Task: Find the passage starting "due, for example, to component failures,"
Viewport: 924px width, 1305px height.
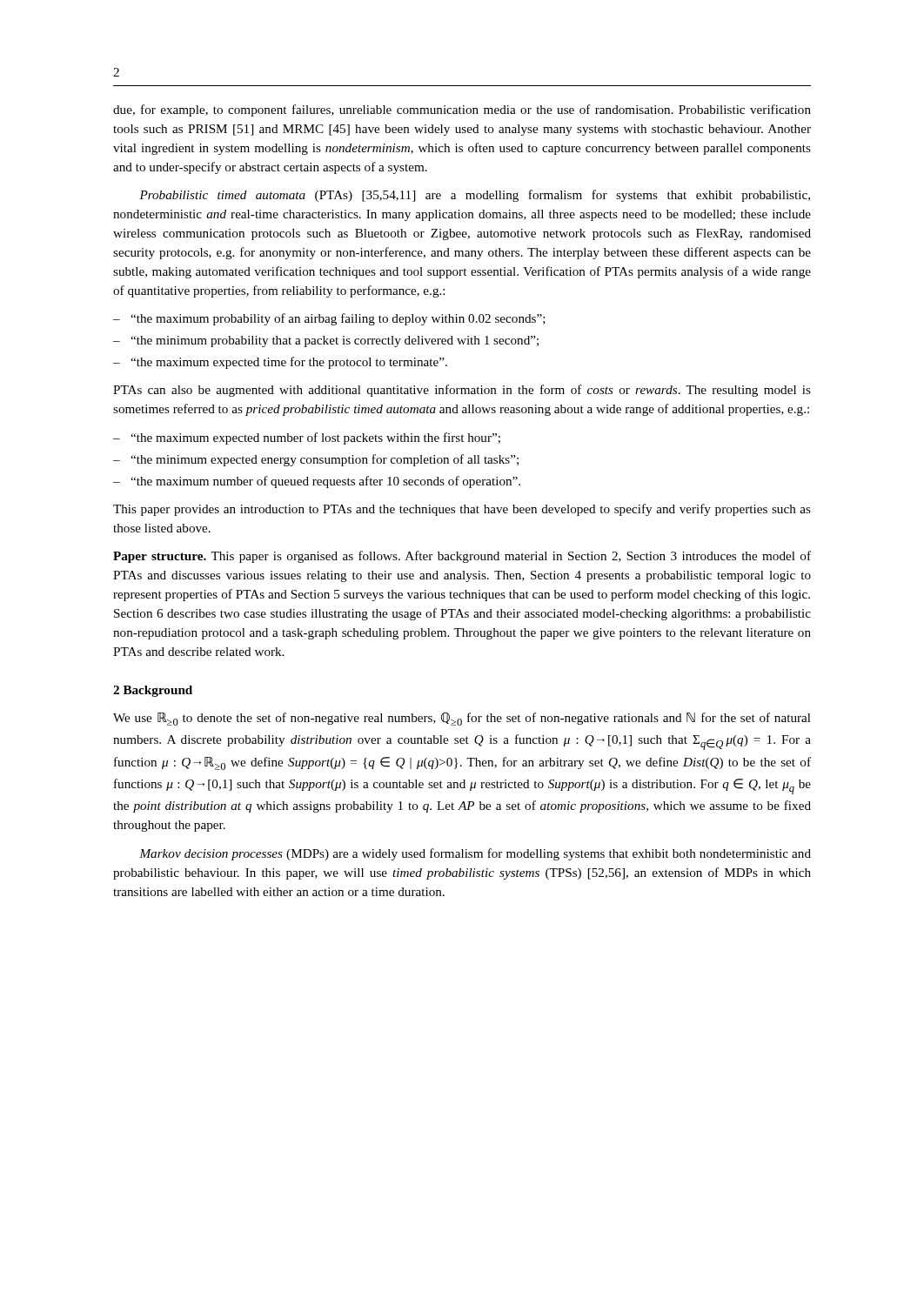Action: tap(462, 138)
